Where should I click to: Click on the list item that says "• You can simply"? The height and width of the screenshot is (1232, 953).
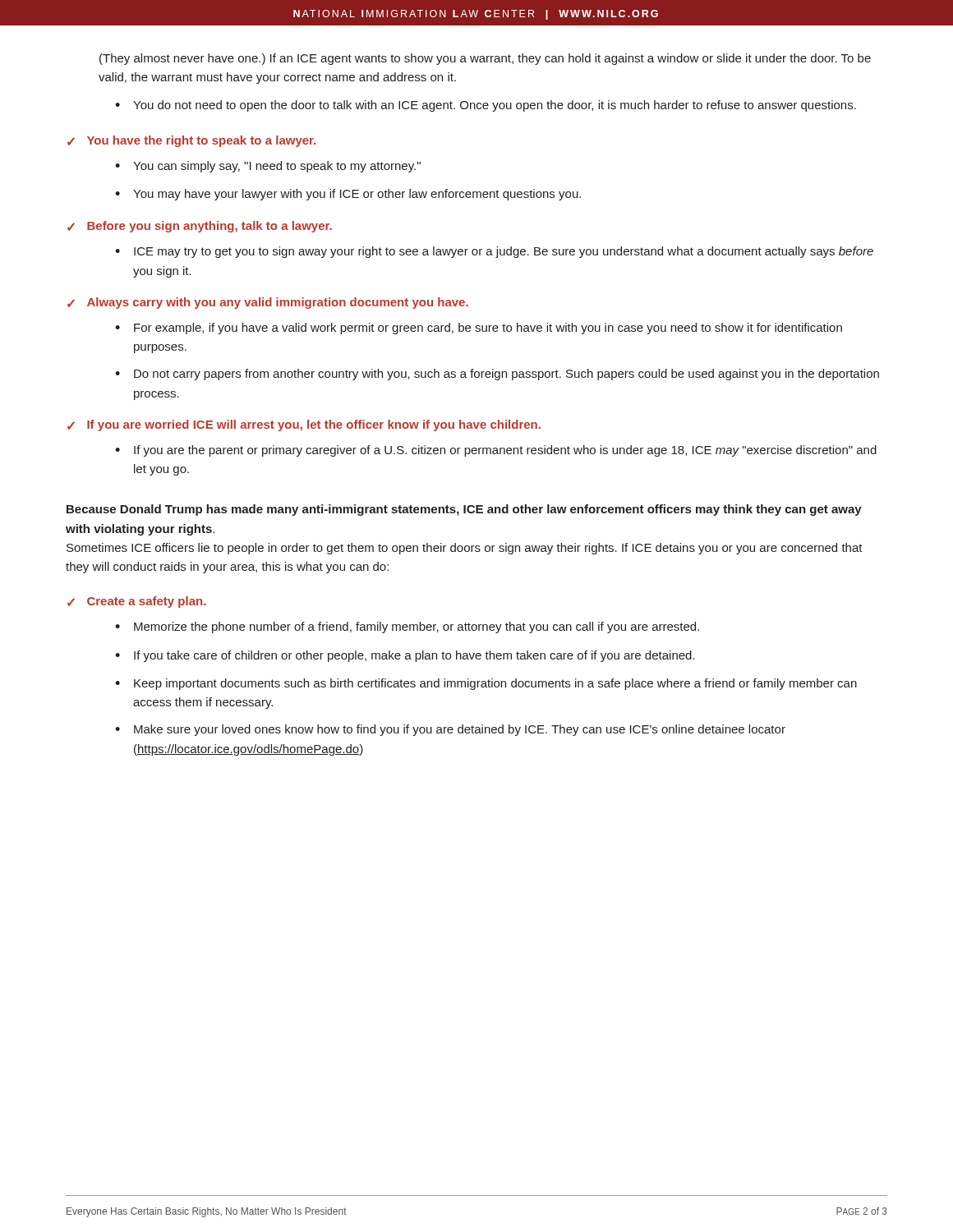point(268,167)
